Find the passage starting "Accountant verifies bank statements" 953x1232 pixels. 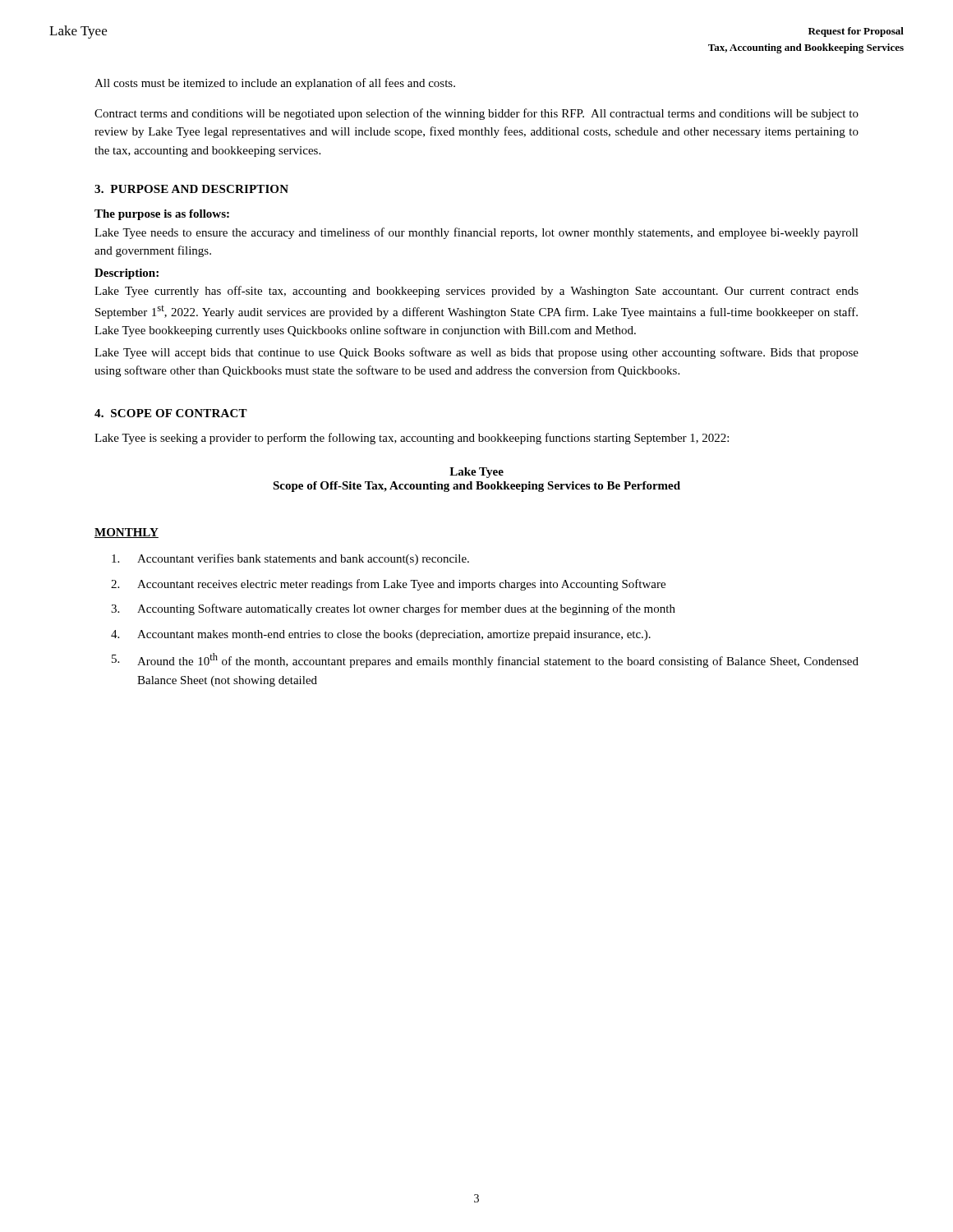(290, 559)
